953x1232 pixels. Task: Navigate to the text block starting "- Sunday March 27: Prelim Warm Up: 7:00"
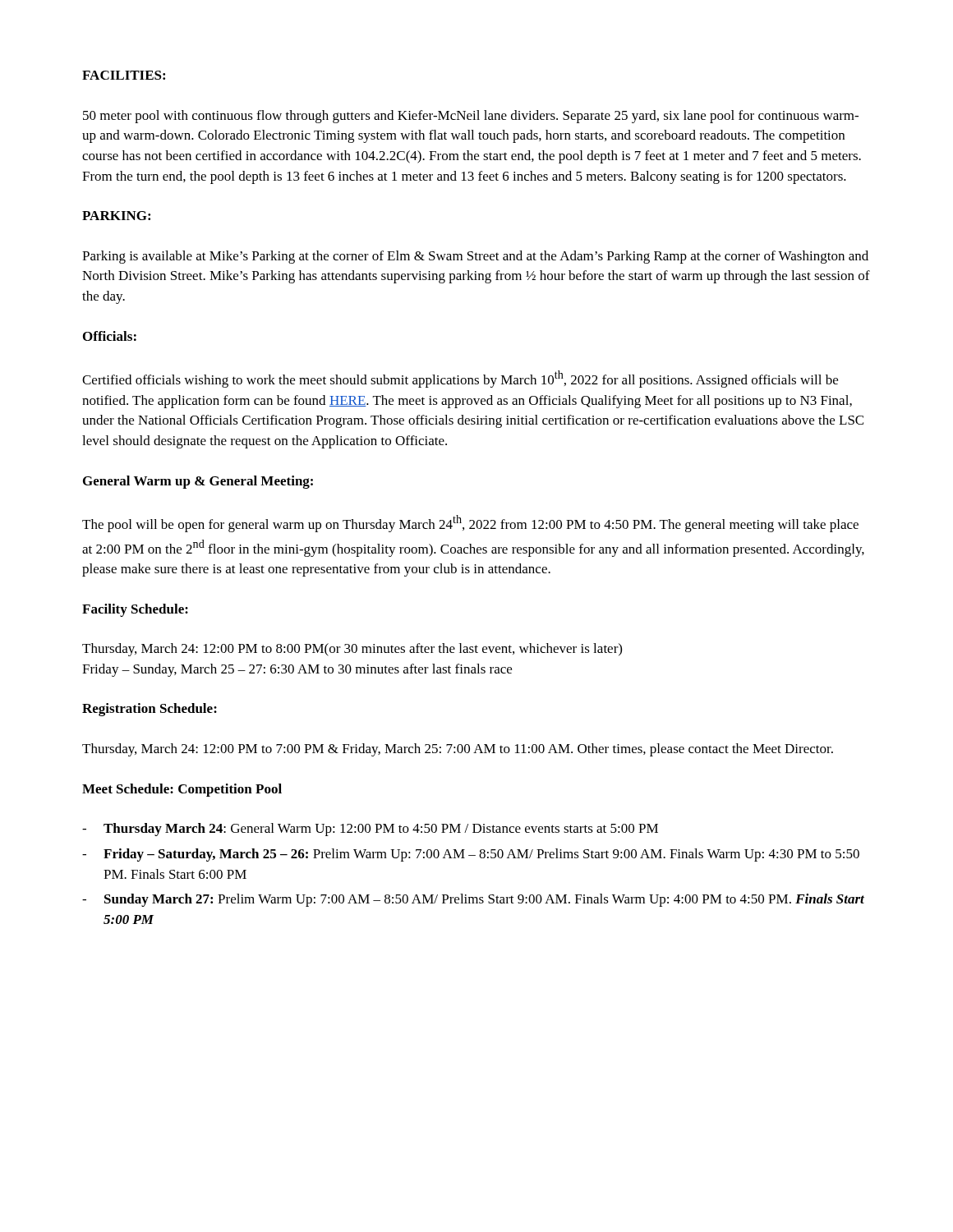(476, 910)
